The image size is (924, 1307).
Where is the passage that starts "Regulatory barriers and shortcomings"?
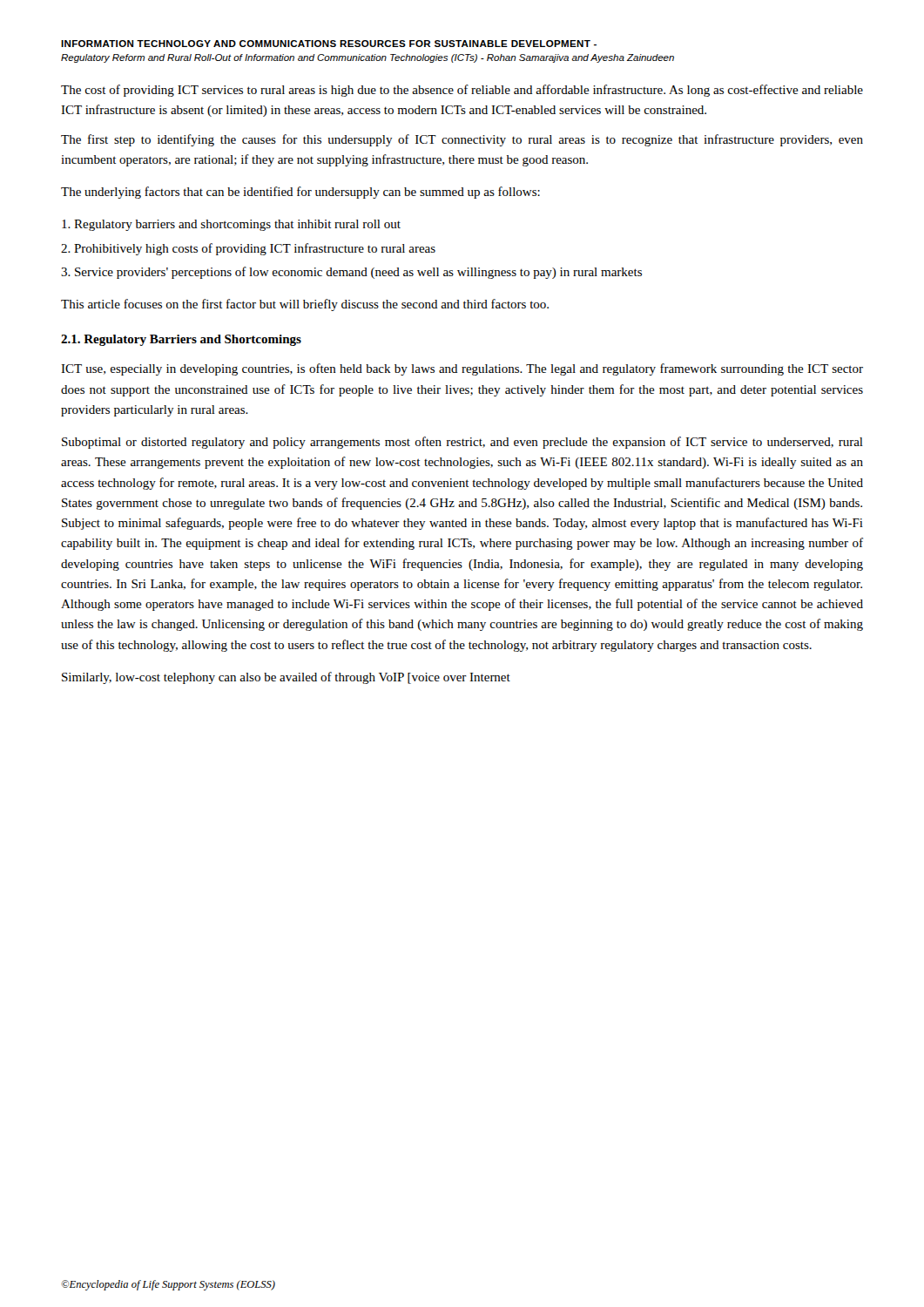point(231,224)
